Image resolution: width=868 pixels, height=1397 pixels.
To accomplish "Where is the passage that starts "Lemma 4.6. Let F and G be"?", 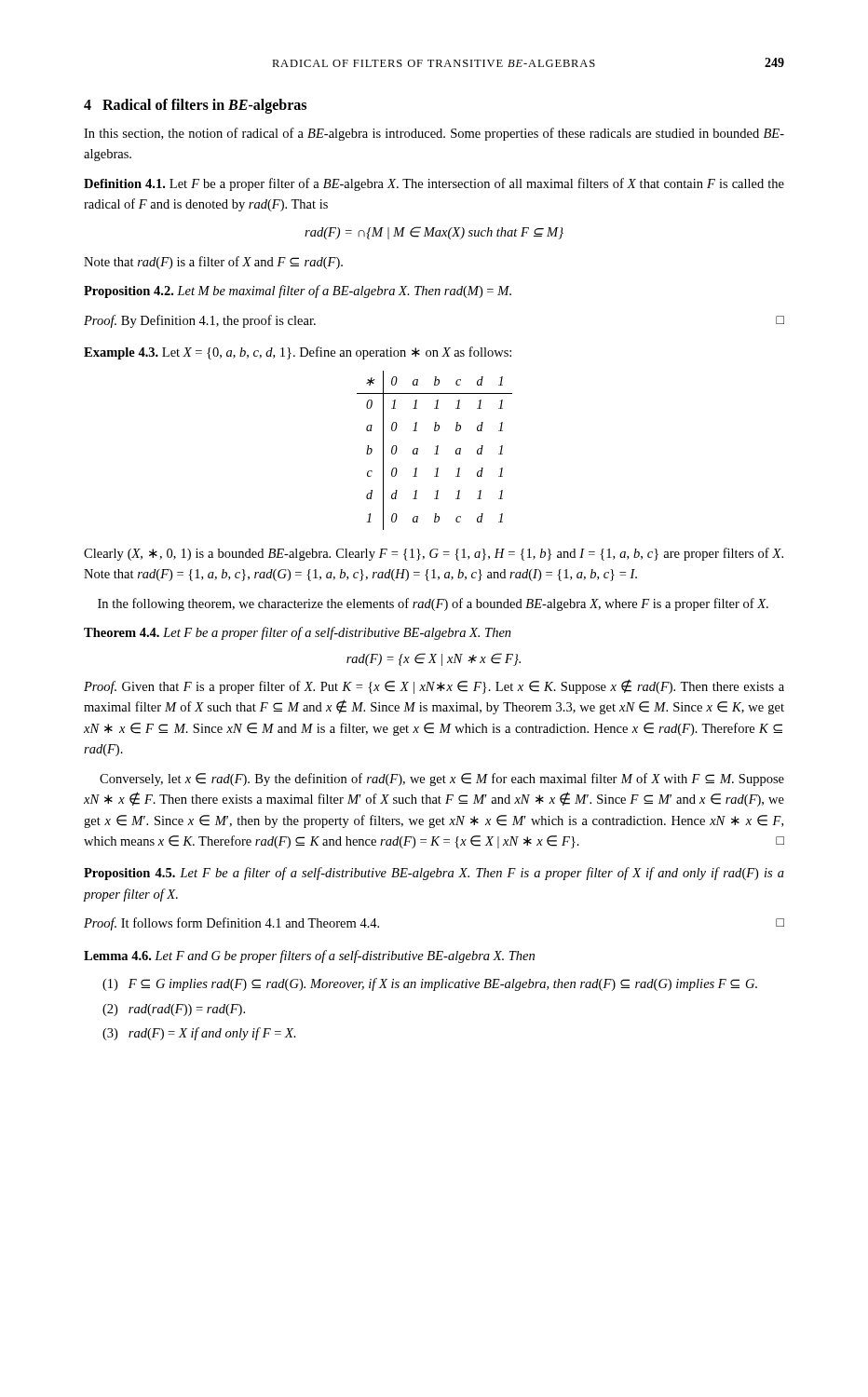I will 310,955.
